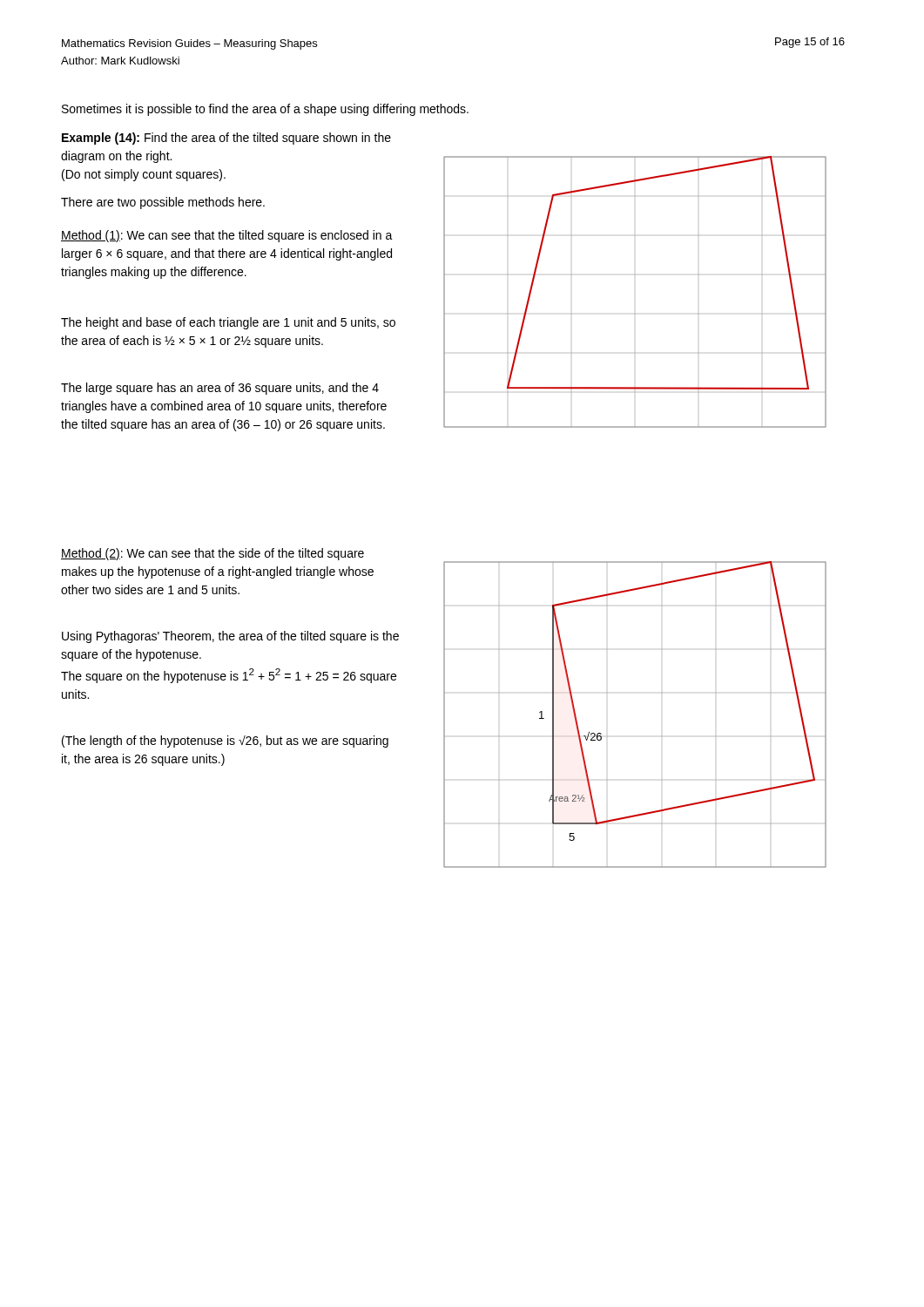
Task: Click on the element starting "There are two possible methods here."
Action: (x=231, y=203)
